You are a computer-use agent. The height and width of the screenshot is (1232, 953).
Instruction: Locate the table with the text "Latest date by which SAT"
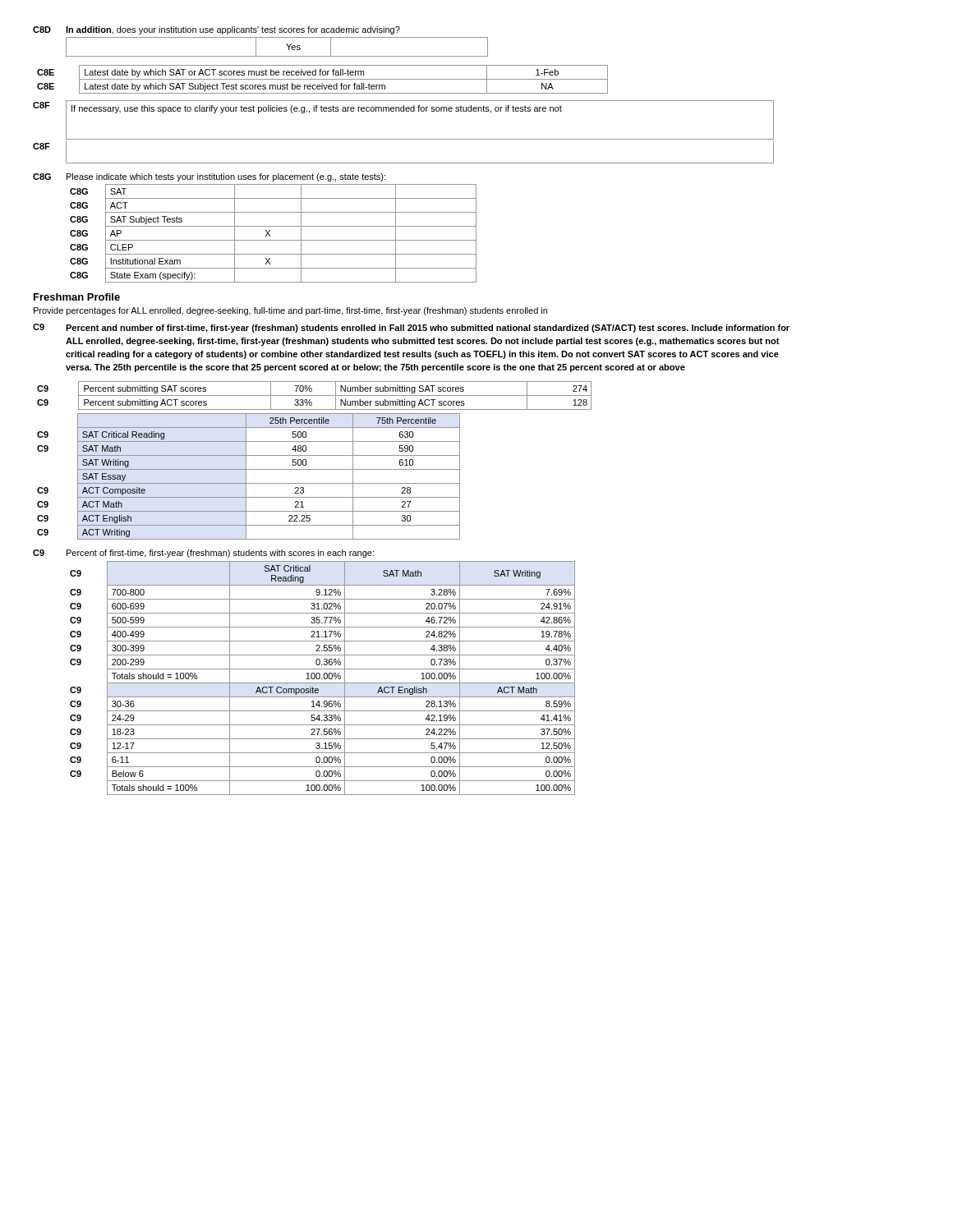[476, 79]
